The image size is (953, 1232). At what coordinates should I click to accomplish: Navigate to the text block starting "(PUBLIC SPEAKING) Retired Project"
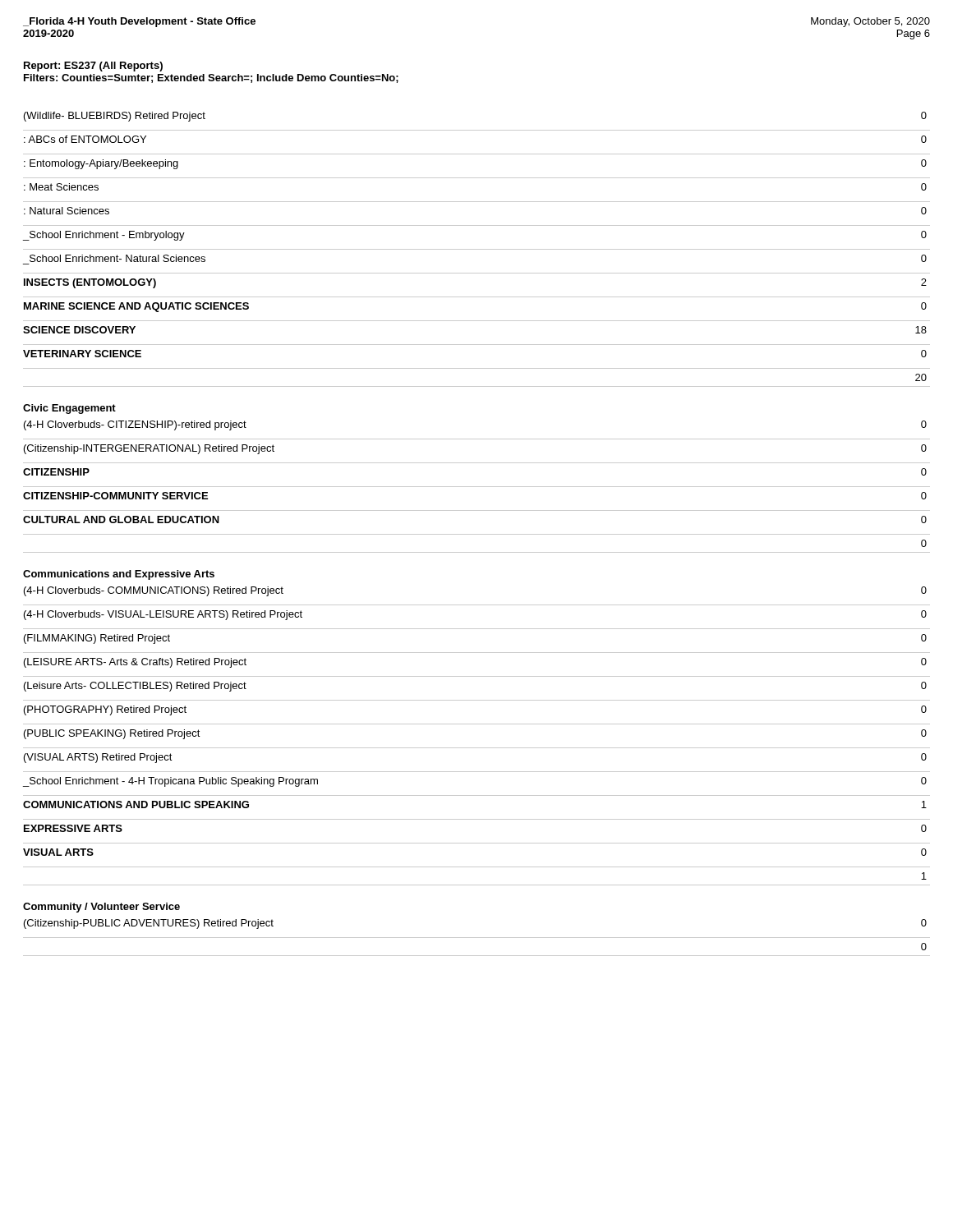(476, 733)
